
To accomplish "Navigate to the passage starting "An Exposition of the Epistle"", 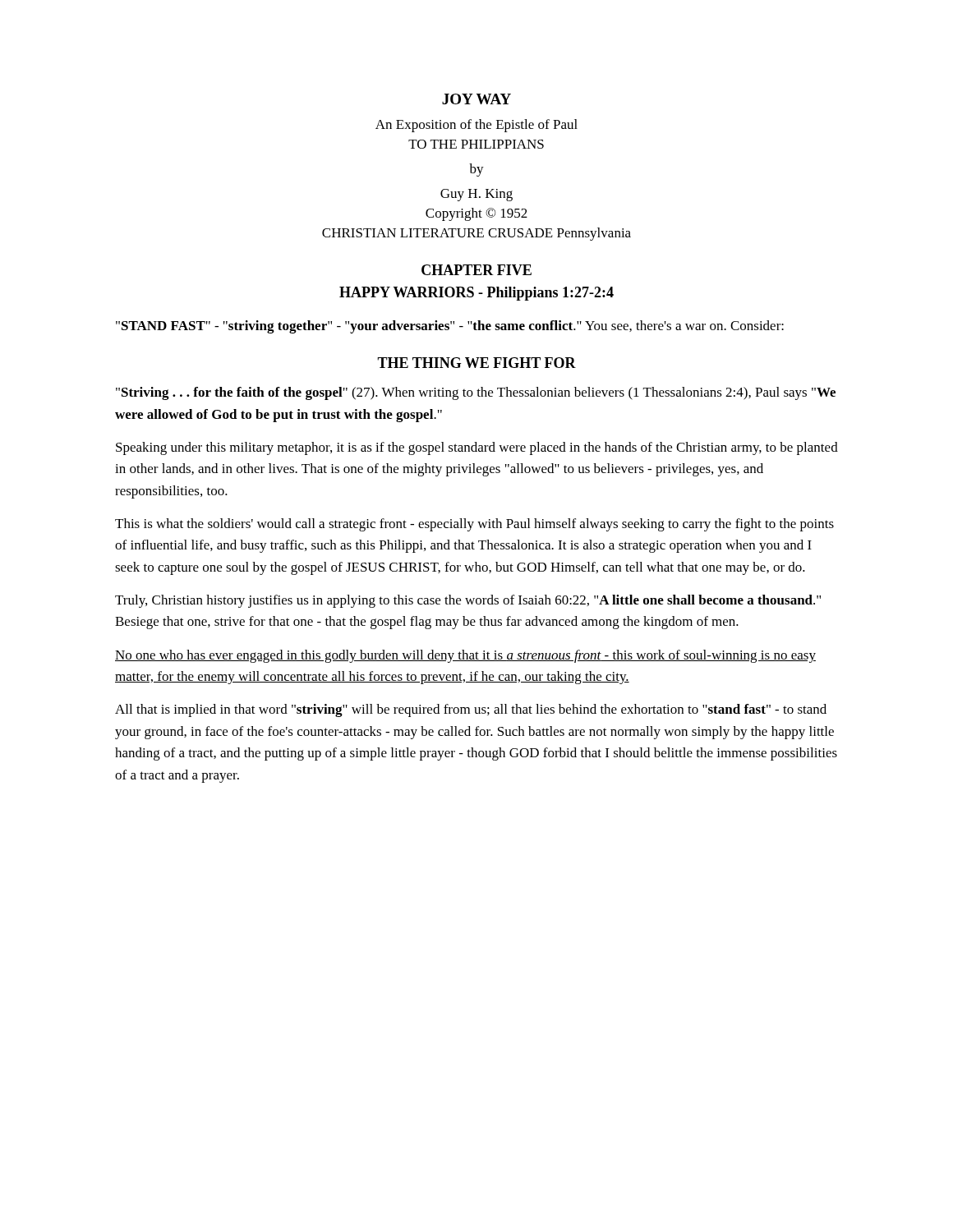I will [x=476, y=124].
